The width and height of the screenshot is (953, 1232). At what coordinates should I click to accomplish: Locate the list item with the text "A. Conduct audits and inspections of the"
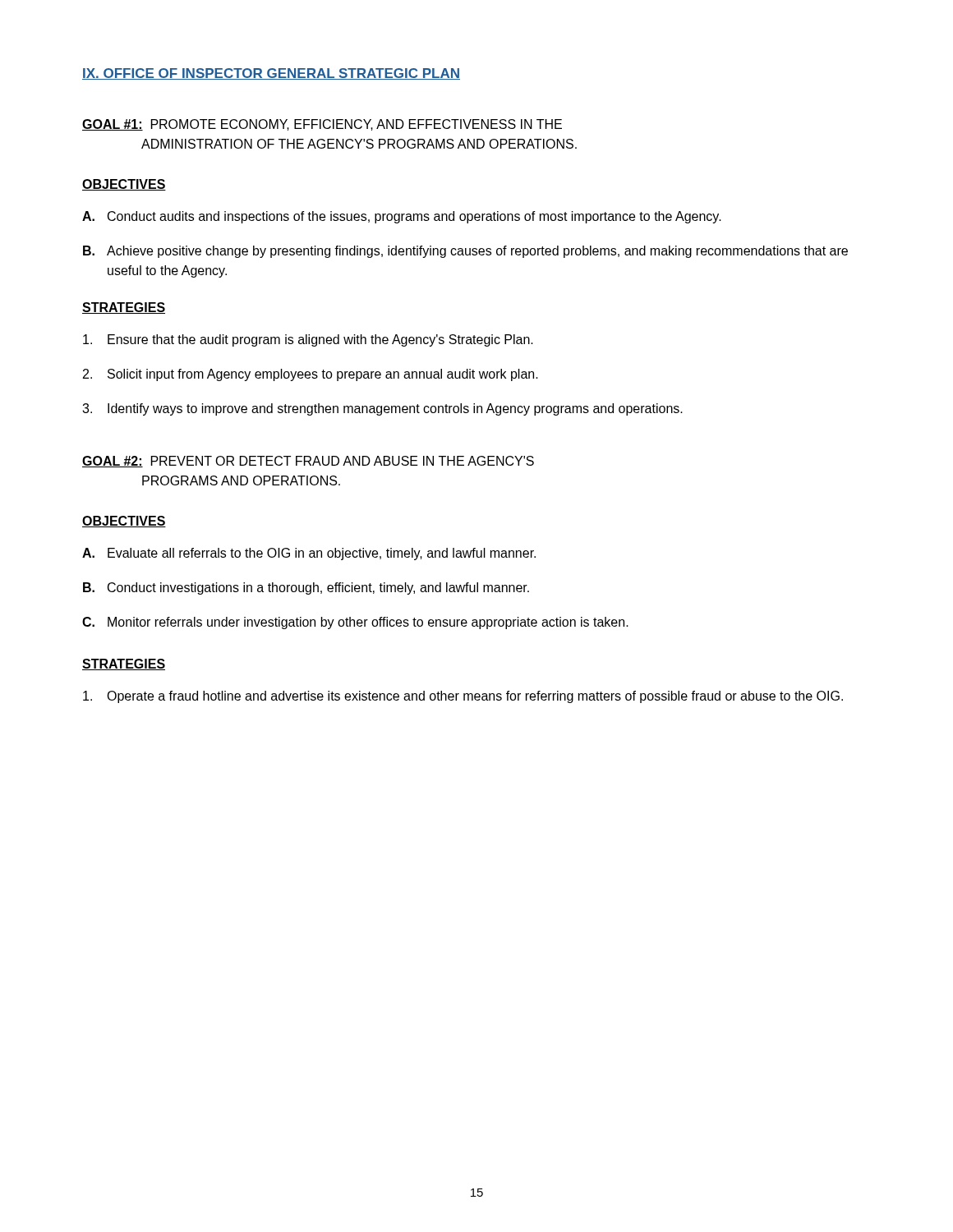(476, 217)
